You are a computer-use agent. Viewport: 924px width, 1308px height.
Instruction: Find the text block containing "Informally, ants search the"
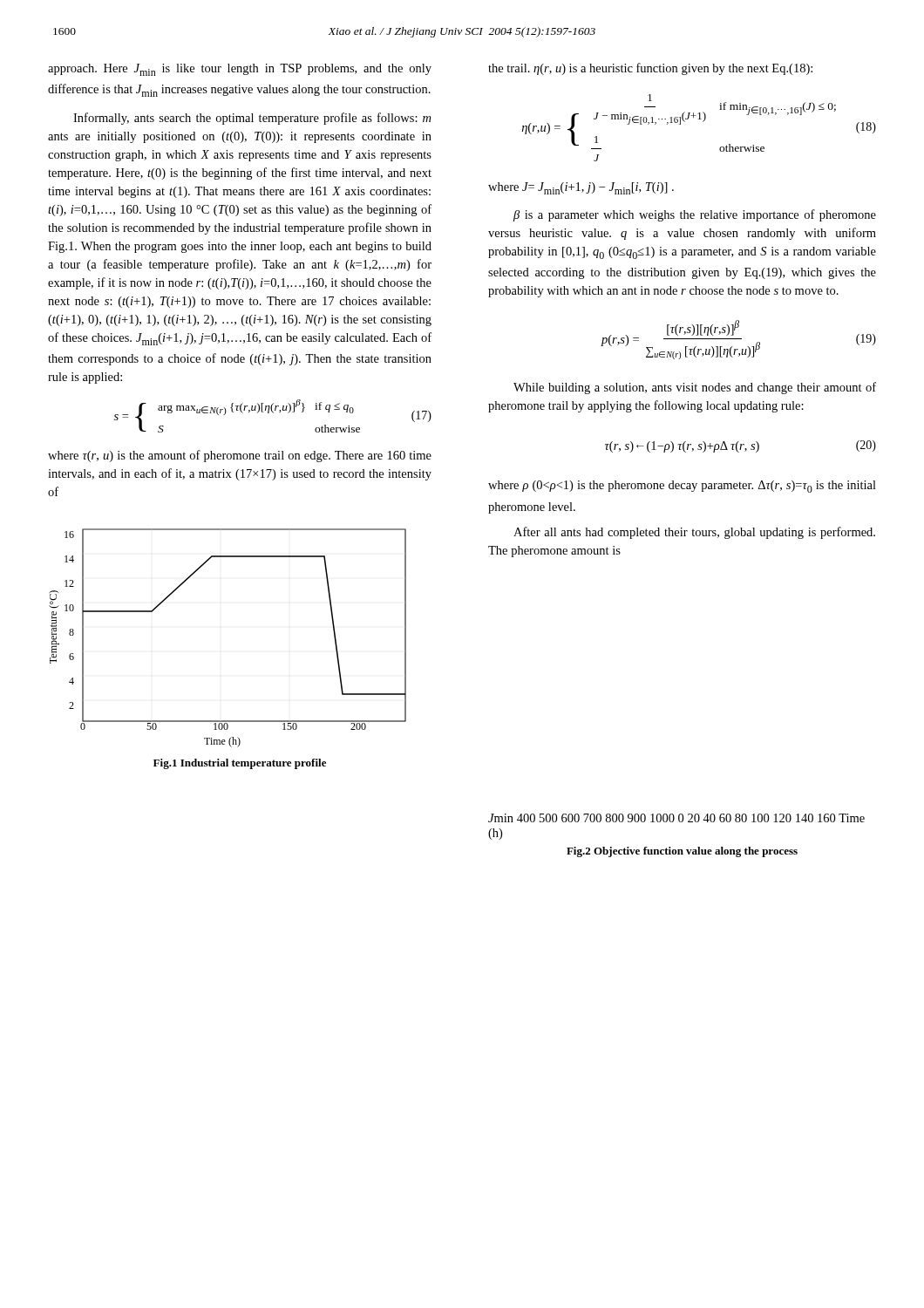coord(240,248)
